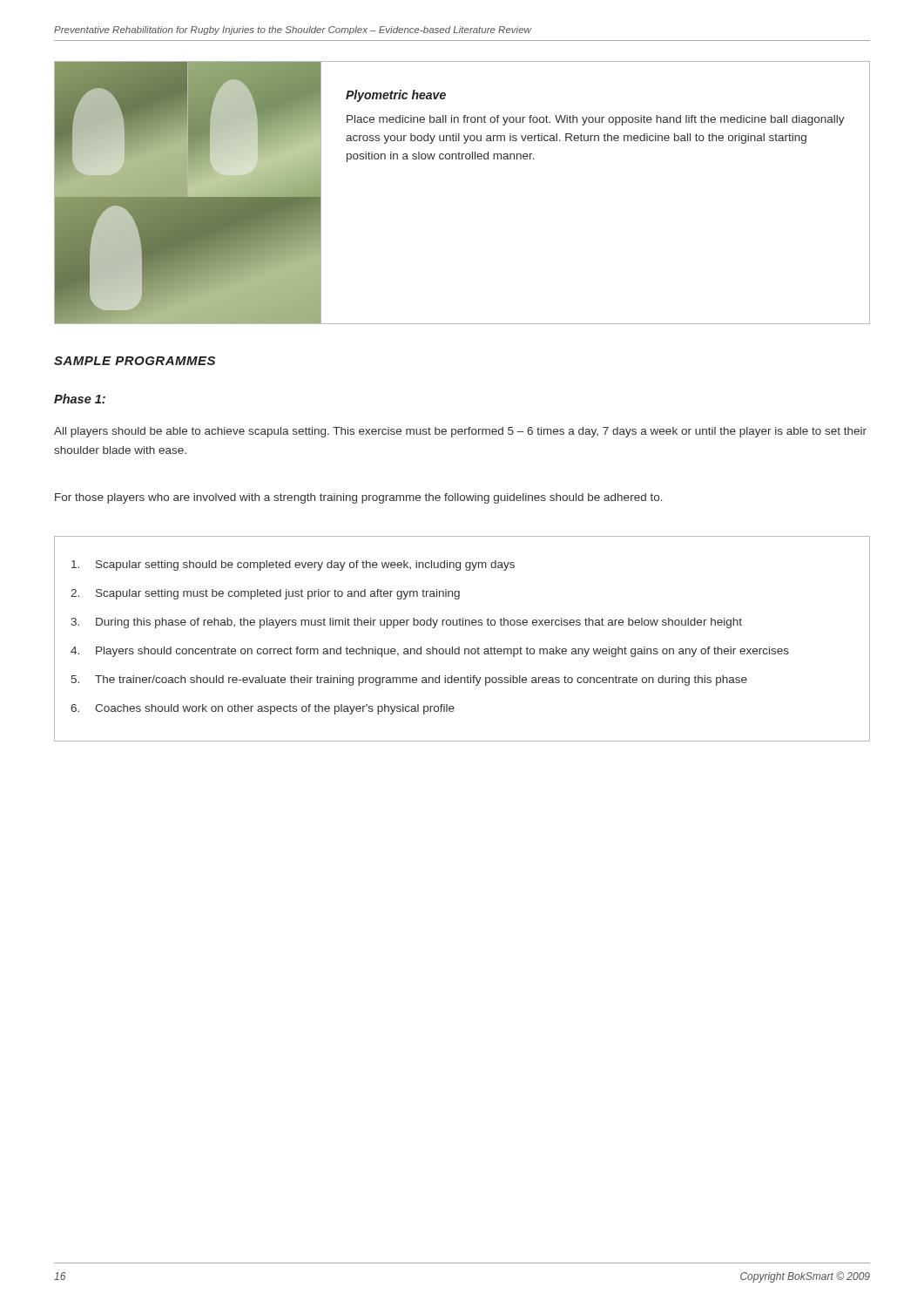Select the passage starting "SAMPLE PROGRAMMES"

(x=135, y=360)
